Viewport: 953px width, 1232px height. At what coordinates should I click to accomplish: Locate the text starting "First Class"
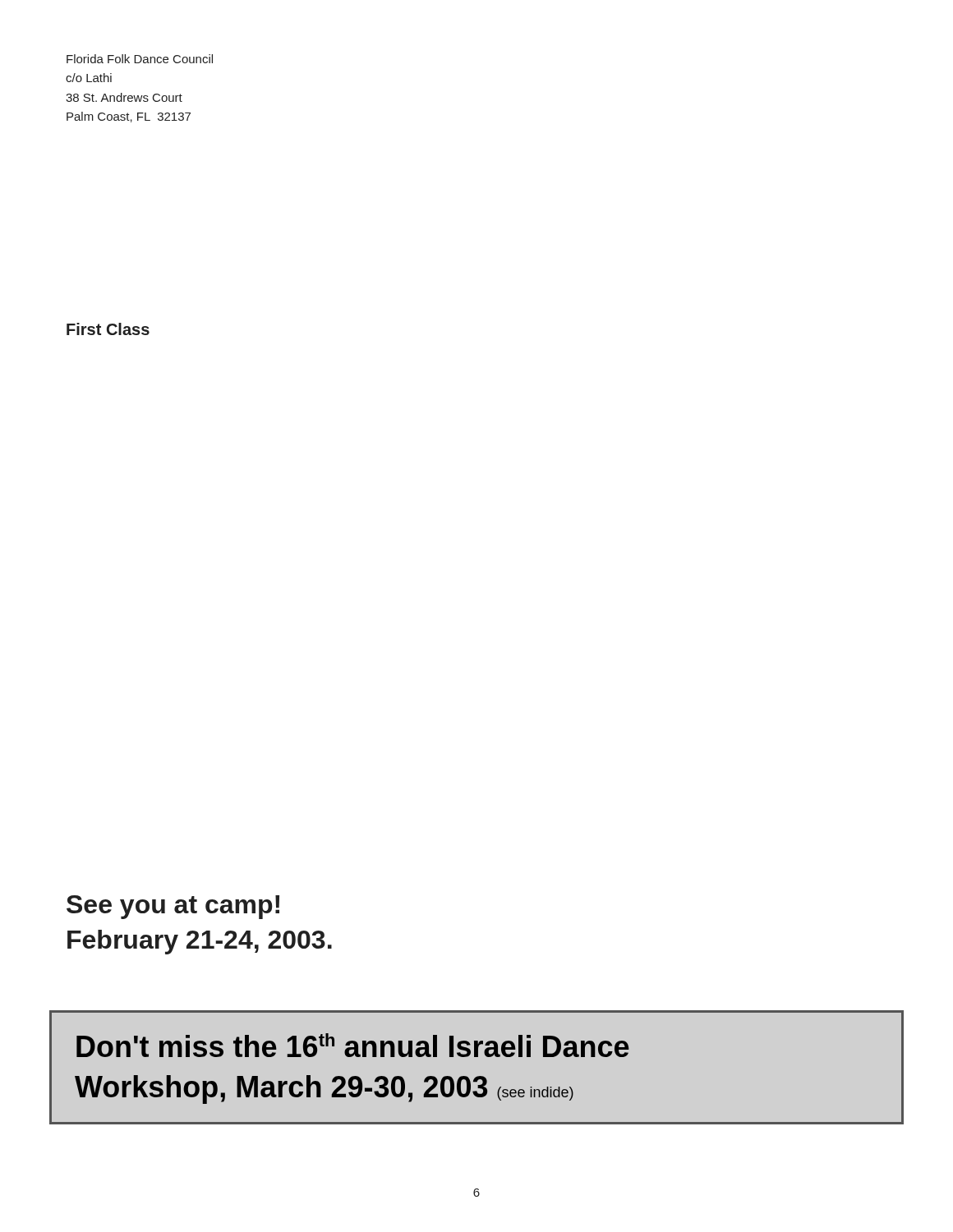coord(108,329)
